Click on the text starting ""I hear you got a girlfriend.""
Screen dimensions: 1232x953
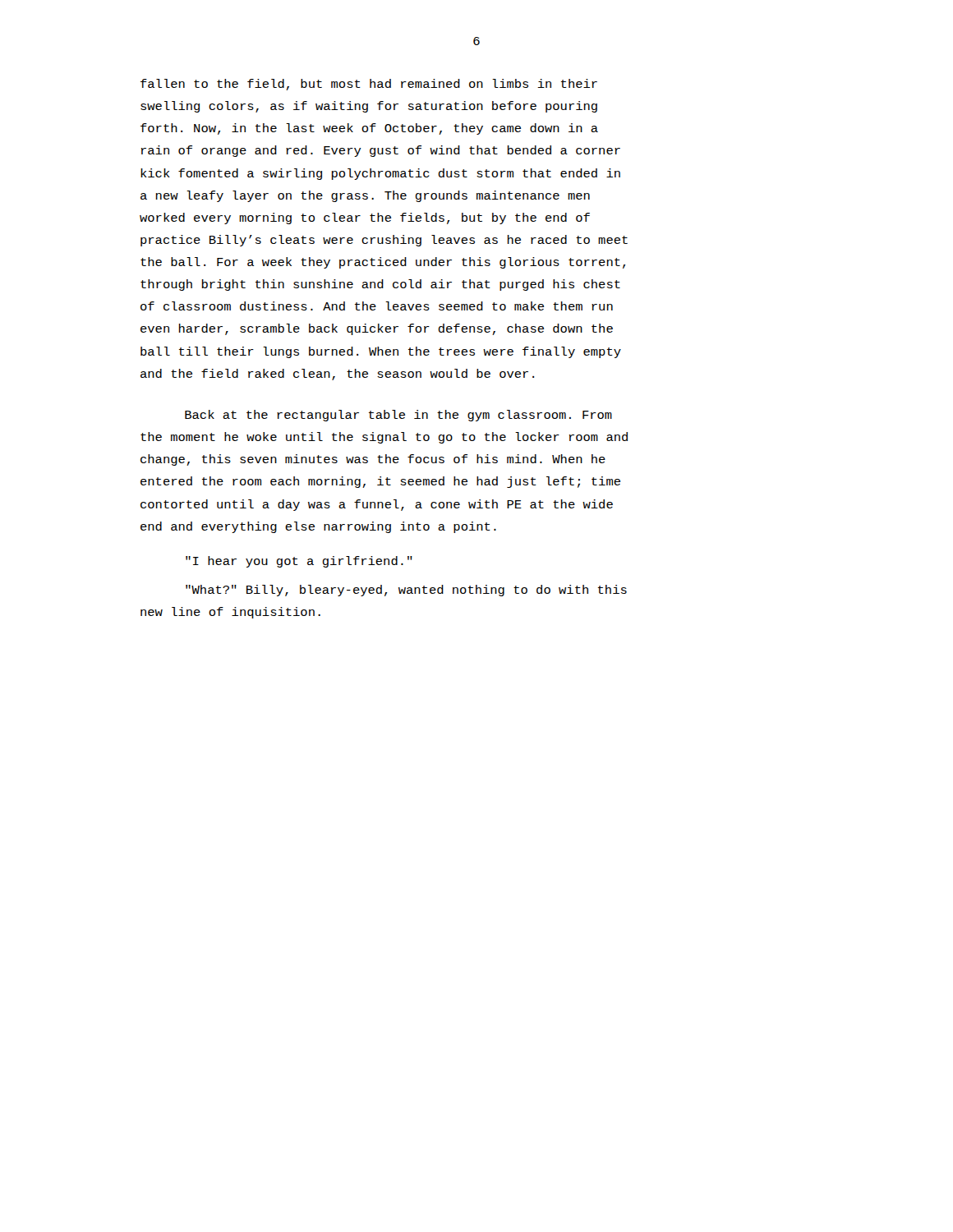click(x=299, y=562)
